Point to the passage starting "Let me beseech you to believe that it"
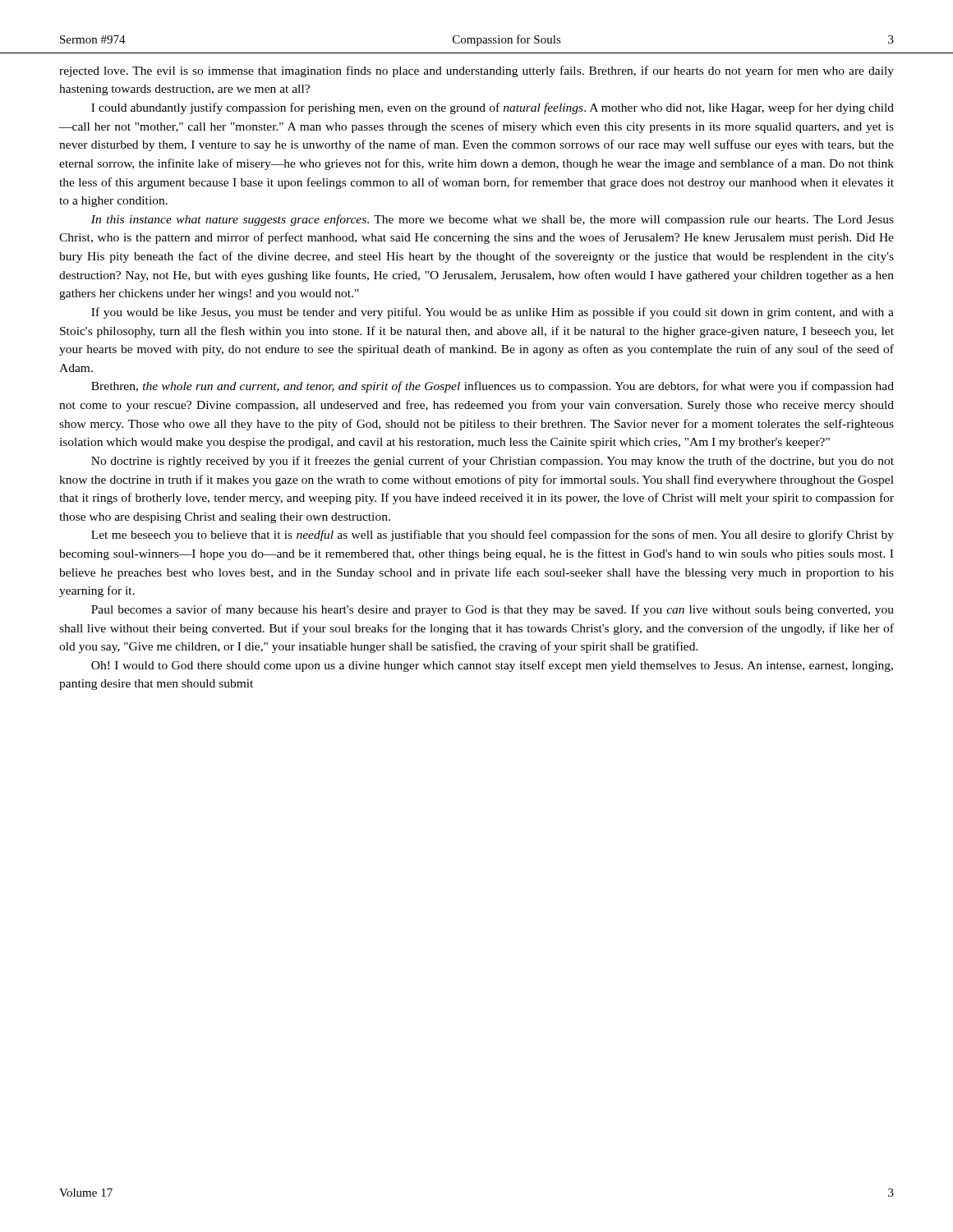 click(x=476, y=562)
